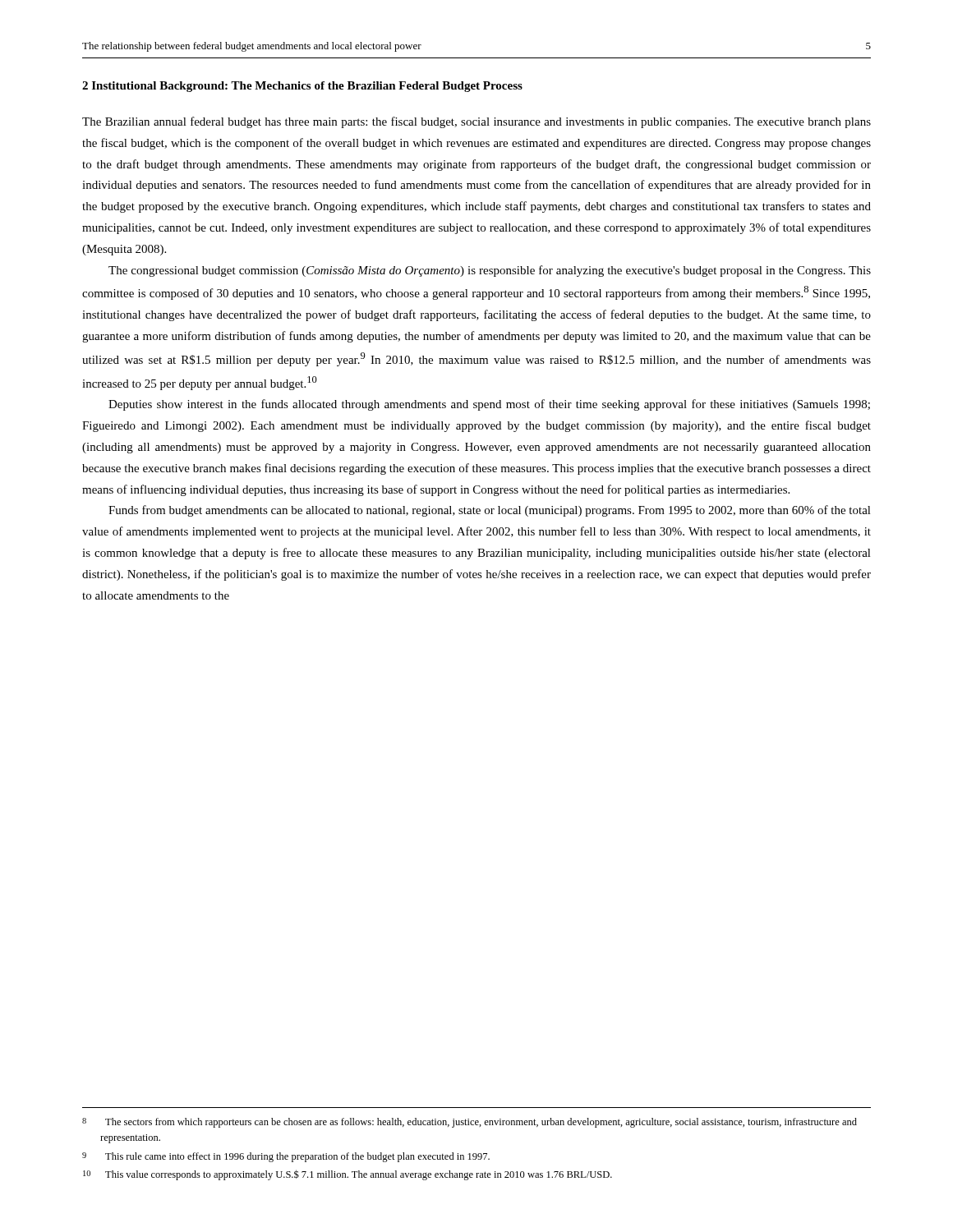Find the region starting "8 The sectors from which rapporteurs can"

click(469, 1129)
